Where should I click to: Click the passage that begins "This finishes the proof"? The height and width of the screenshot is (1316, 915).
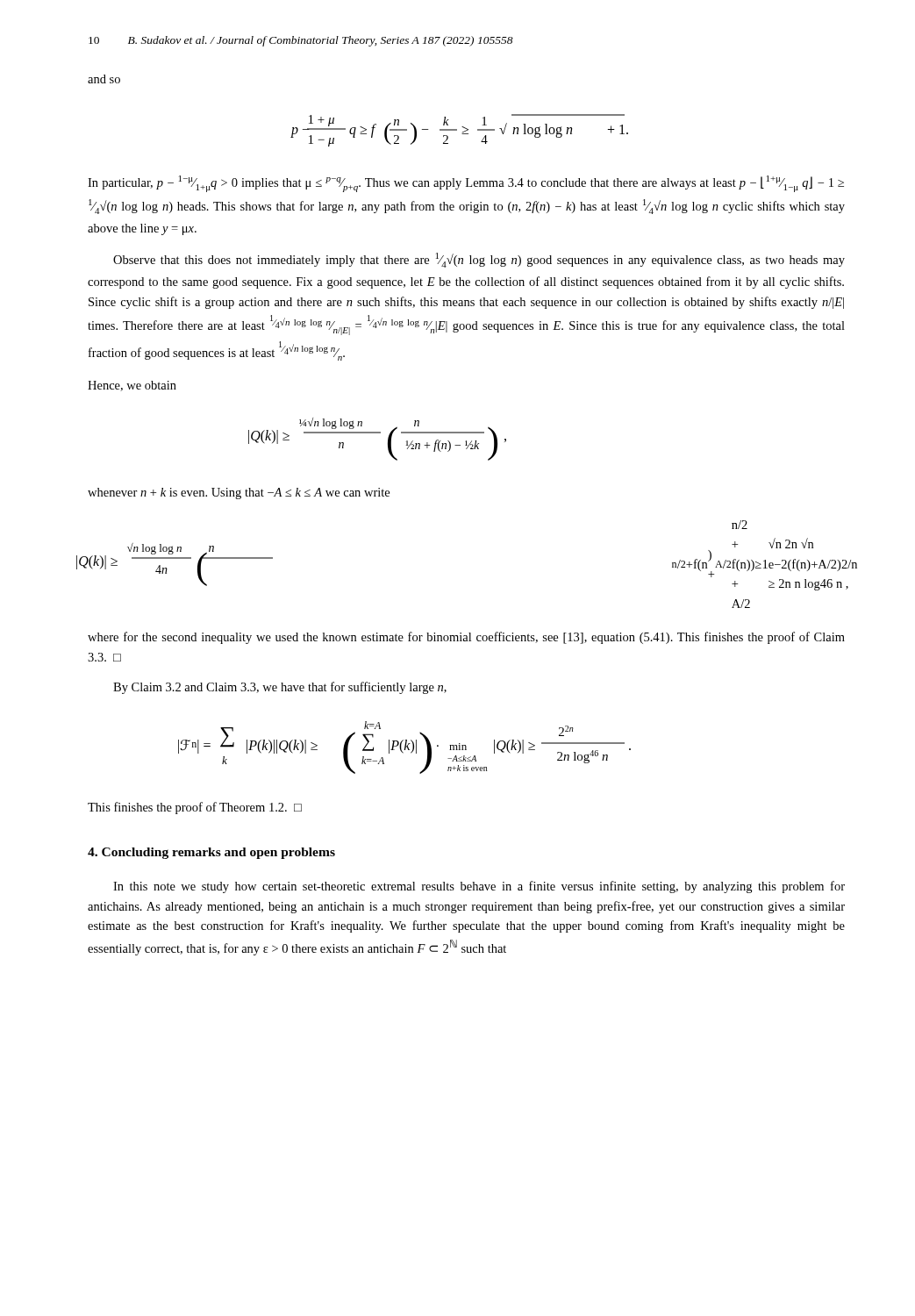coord(195,807)
